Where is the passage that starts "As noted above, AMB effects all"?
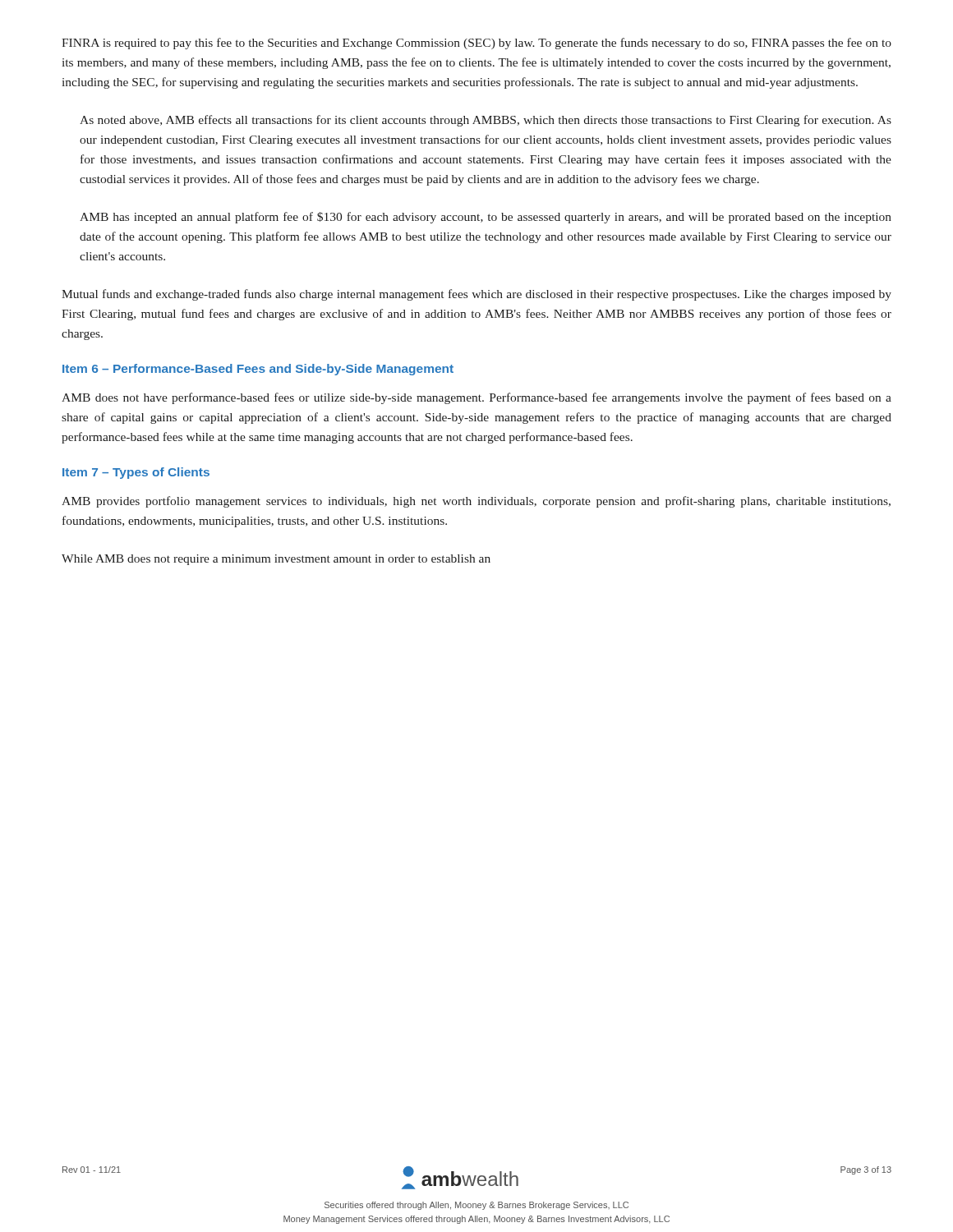 [x=486, y=149]
